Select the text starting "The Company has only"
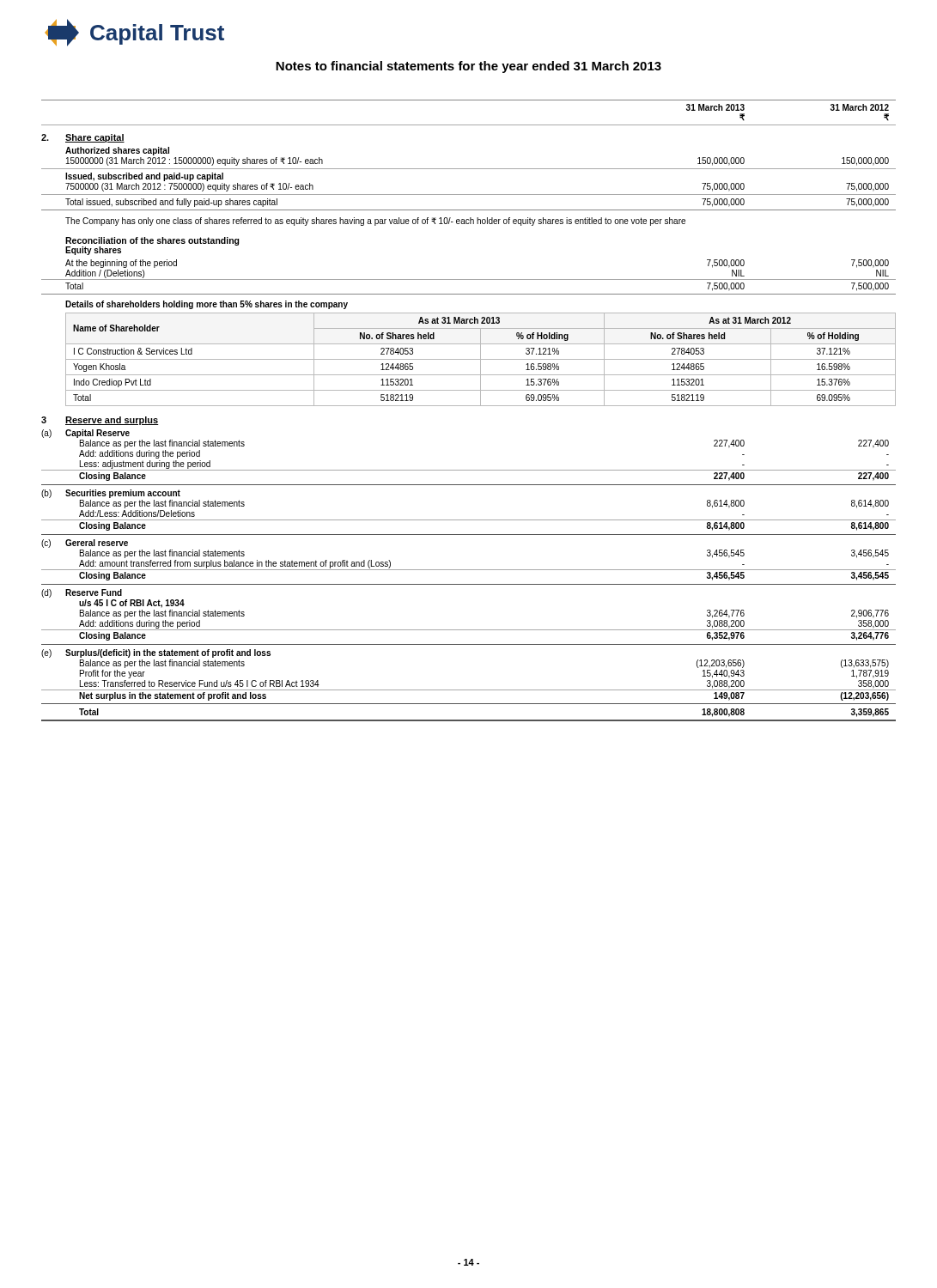This screenshot has width=937, height=1288. coord(376,221)
